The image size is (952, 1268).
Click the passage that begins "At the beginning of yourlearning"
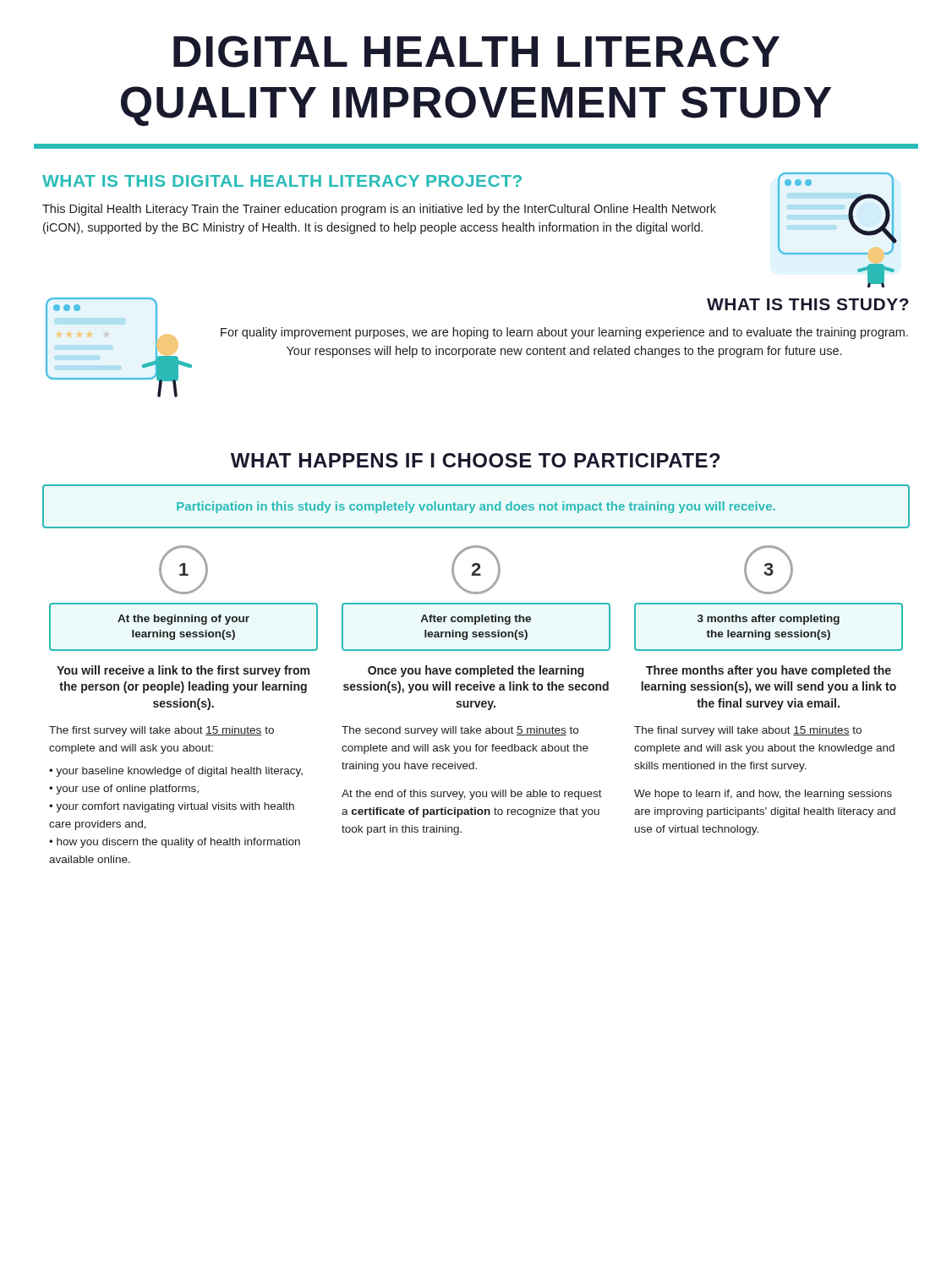coord(183,626)
